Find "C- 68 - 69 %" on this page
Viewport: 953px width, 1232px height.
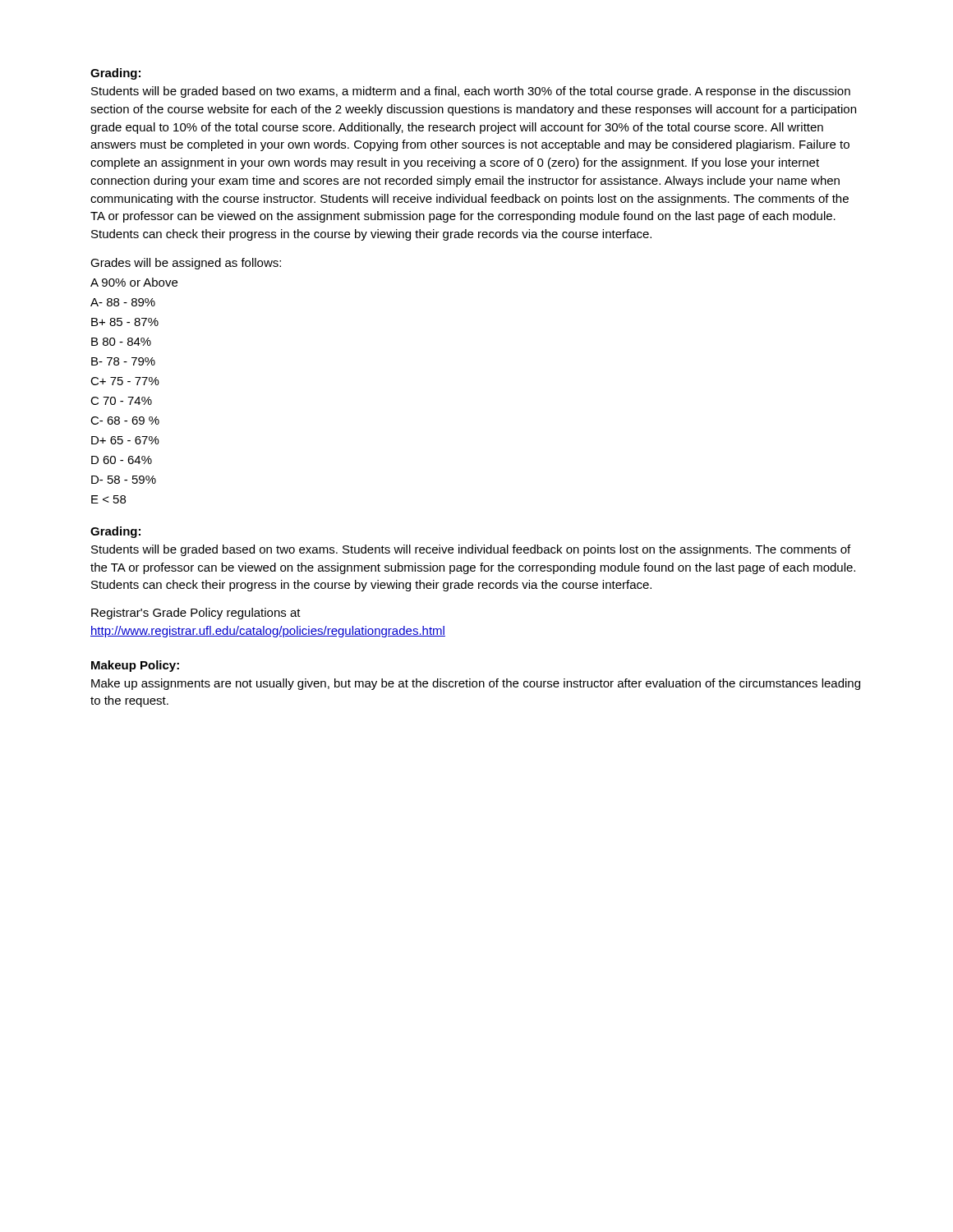pyautogui.click(x=125, y=420)
